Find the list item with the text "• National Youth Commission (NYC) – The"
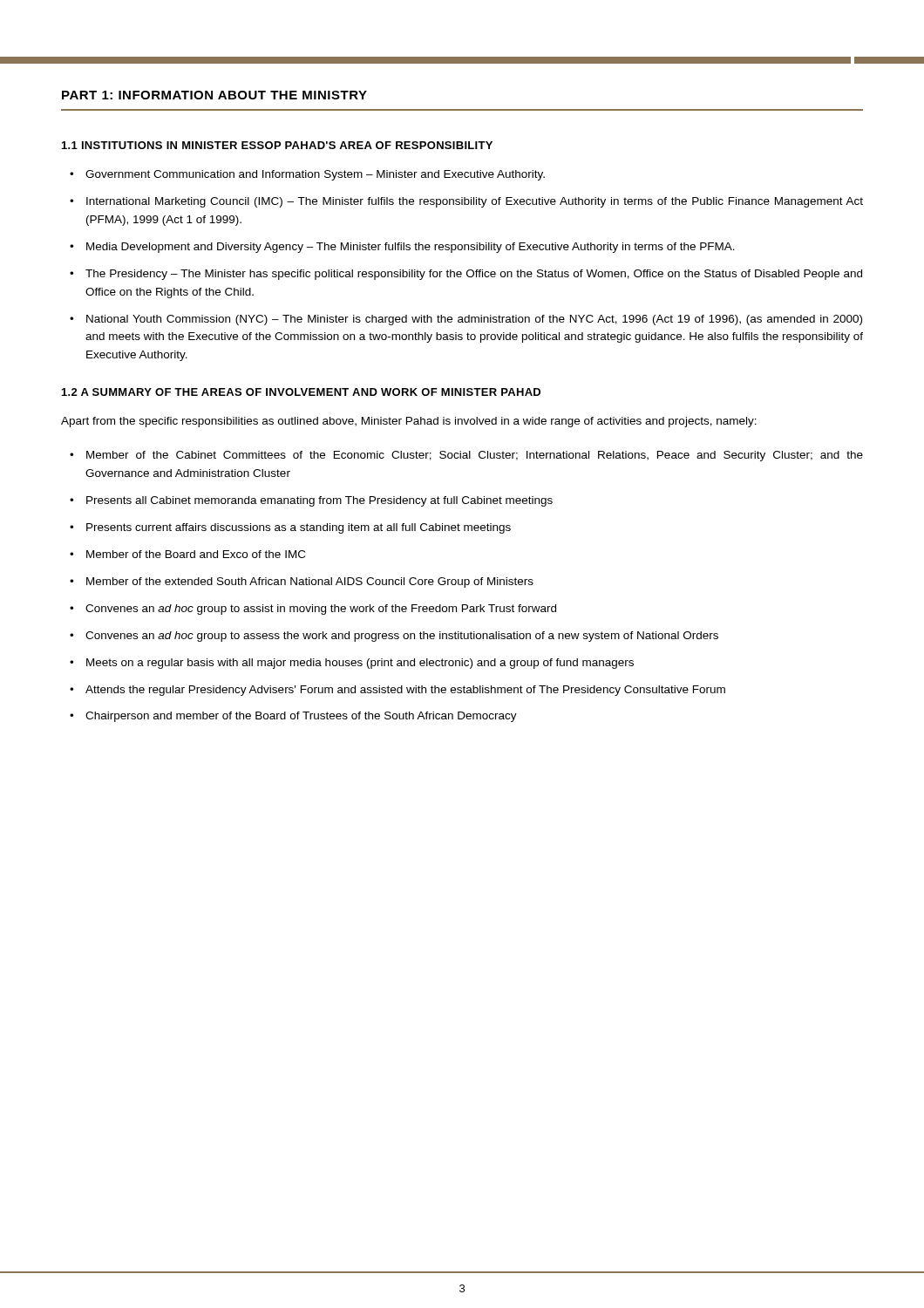The image size is (924, 1308). (466, 336)
